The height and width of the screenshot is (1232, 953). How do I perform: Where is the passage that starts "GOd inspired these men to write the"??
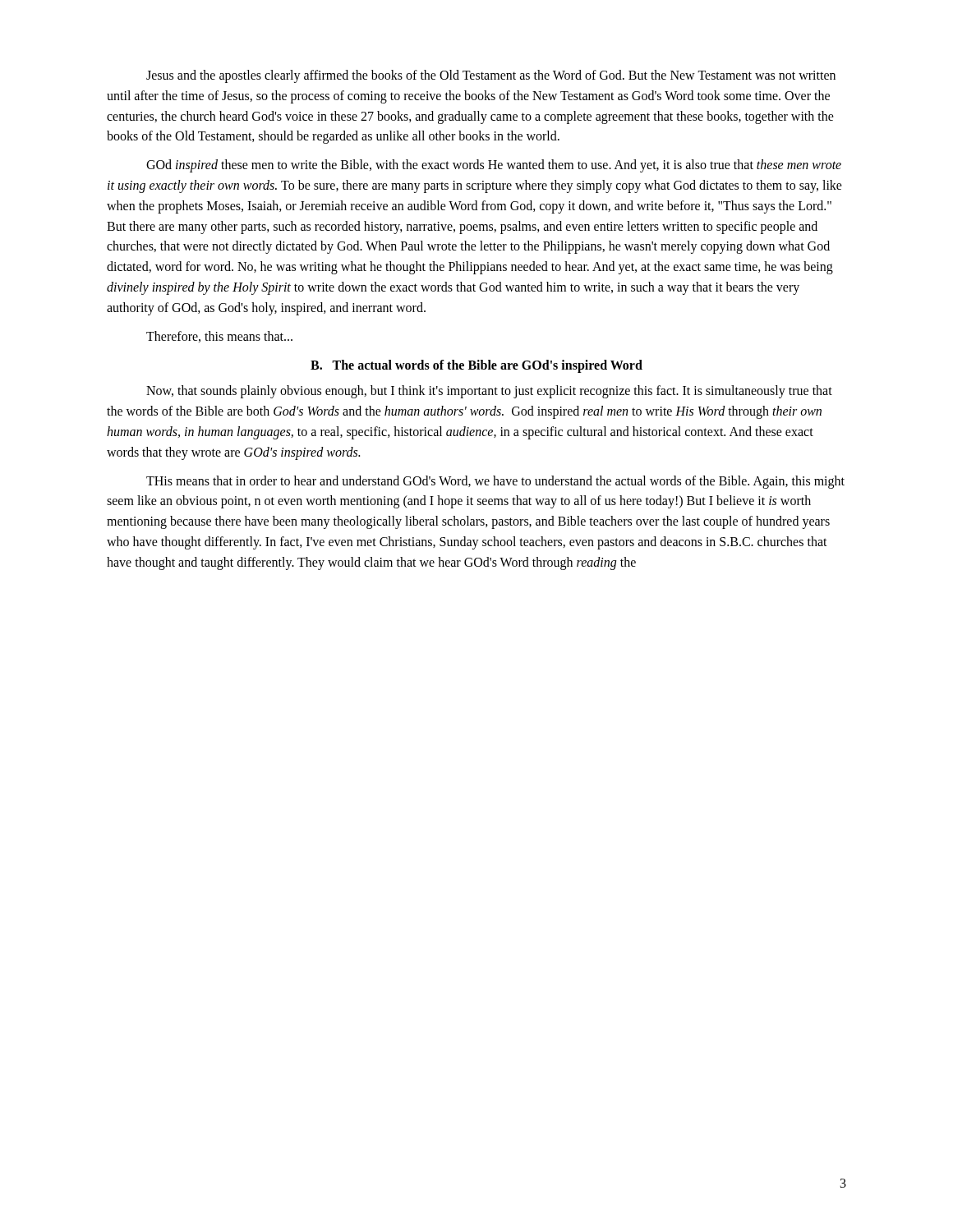click(476, 237)
